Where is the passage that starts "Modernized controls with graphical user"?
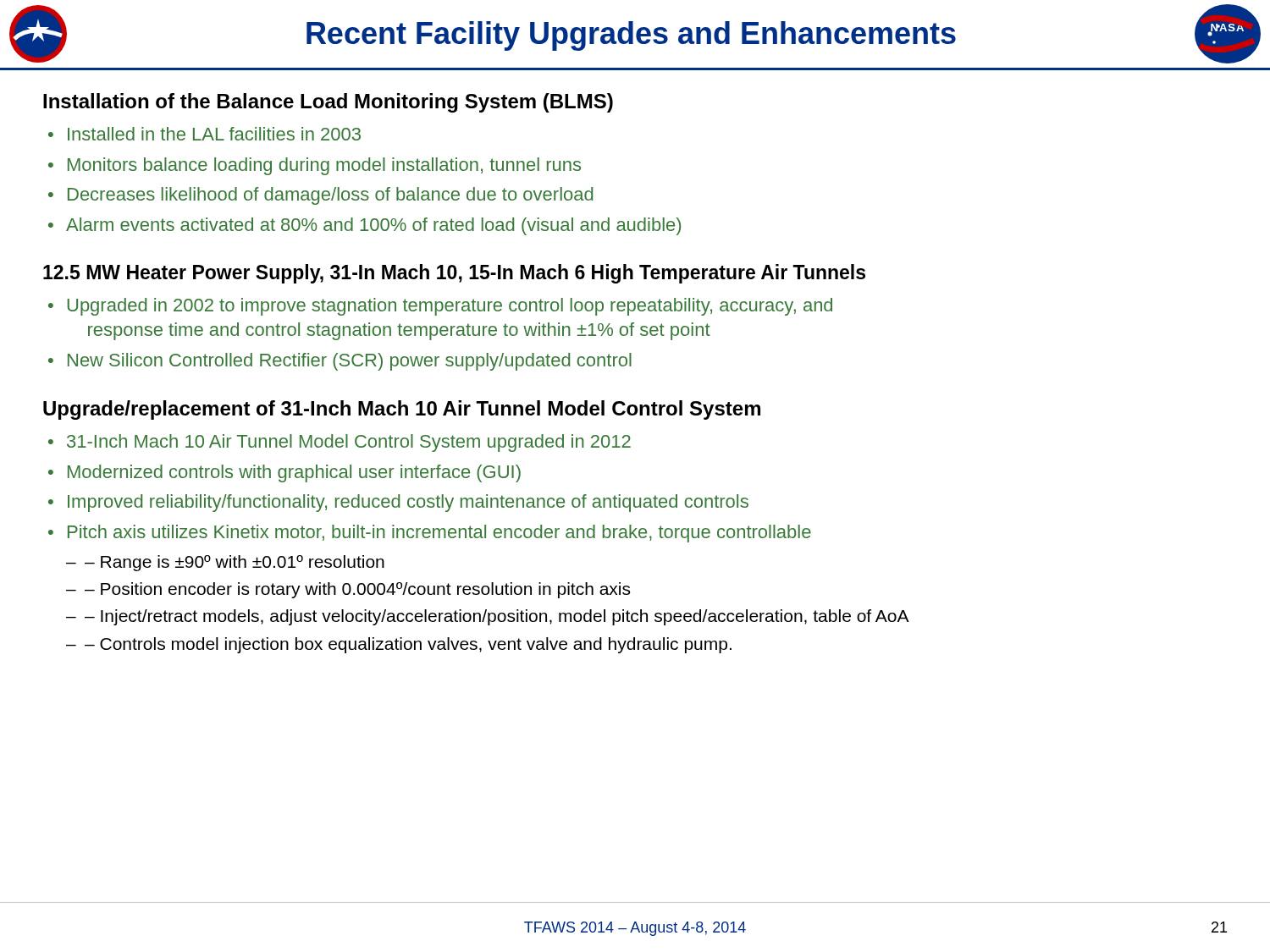 [294, 471]
